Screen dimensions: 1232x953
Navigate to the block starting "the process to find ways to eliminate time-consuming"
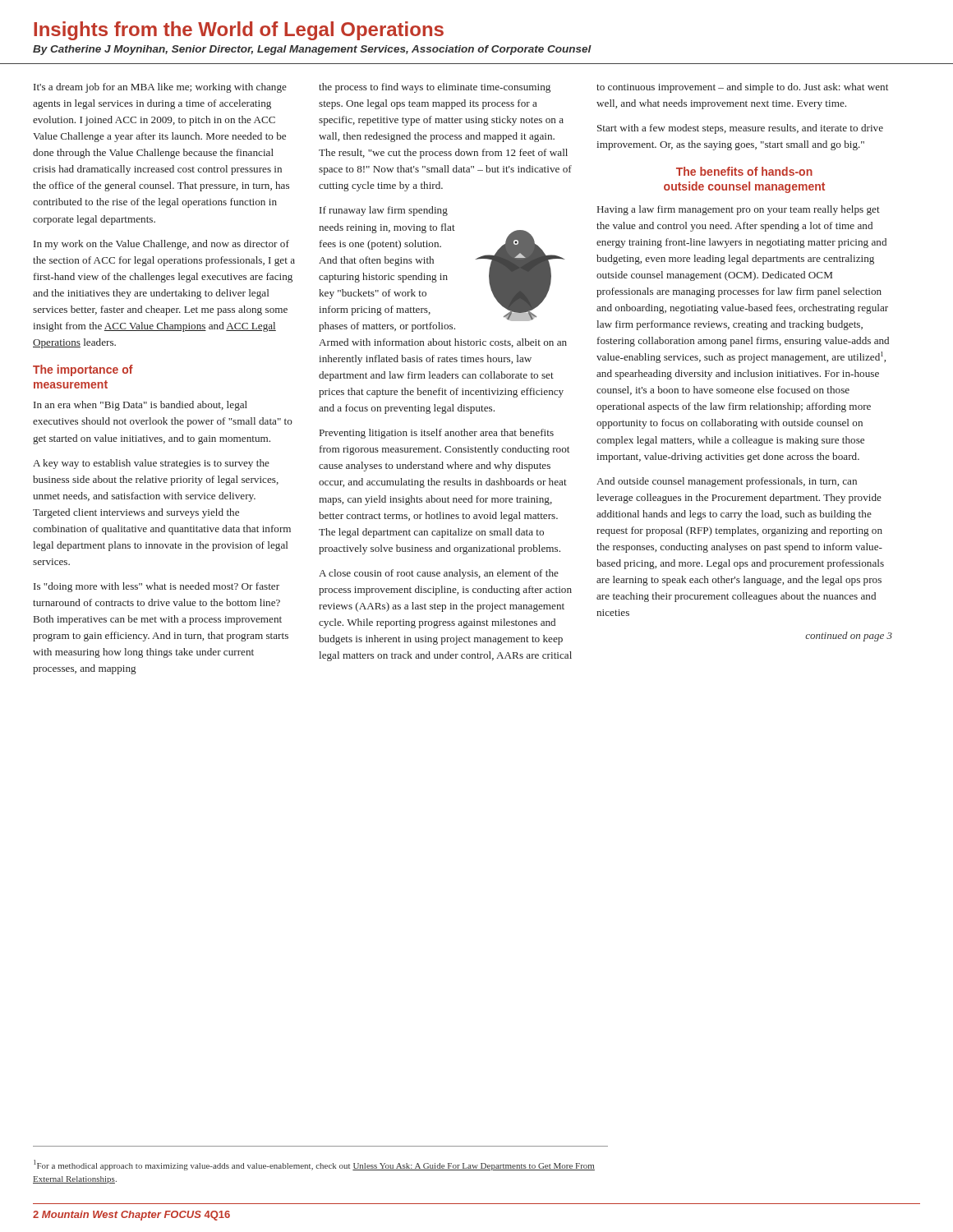click(x=445, y=136)
